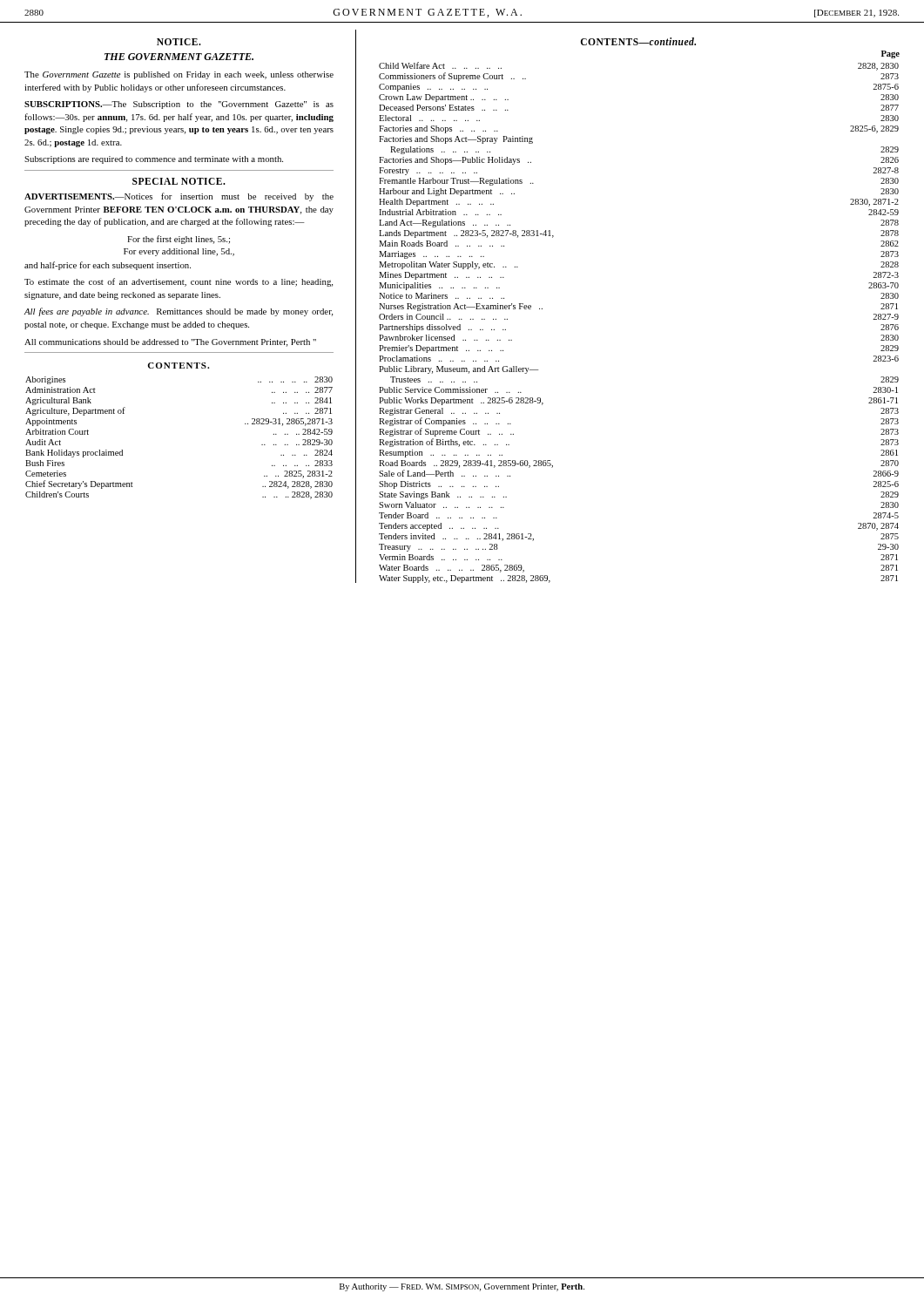Click on the table containing "Administration Act"
Image resolution: width=924 pixels, height=1307 pixels.
point(179,437)
